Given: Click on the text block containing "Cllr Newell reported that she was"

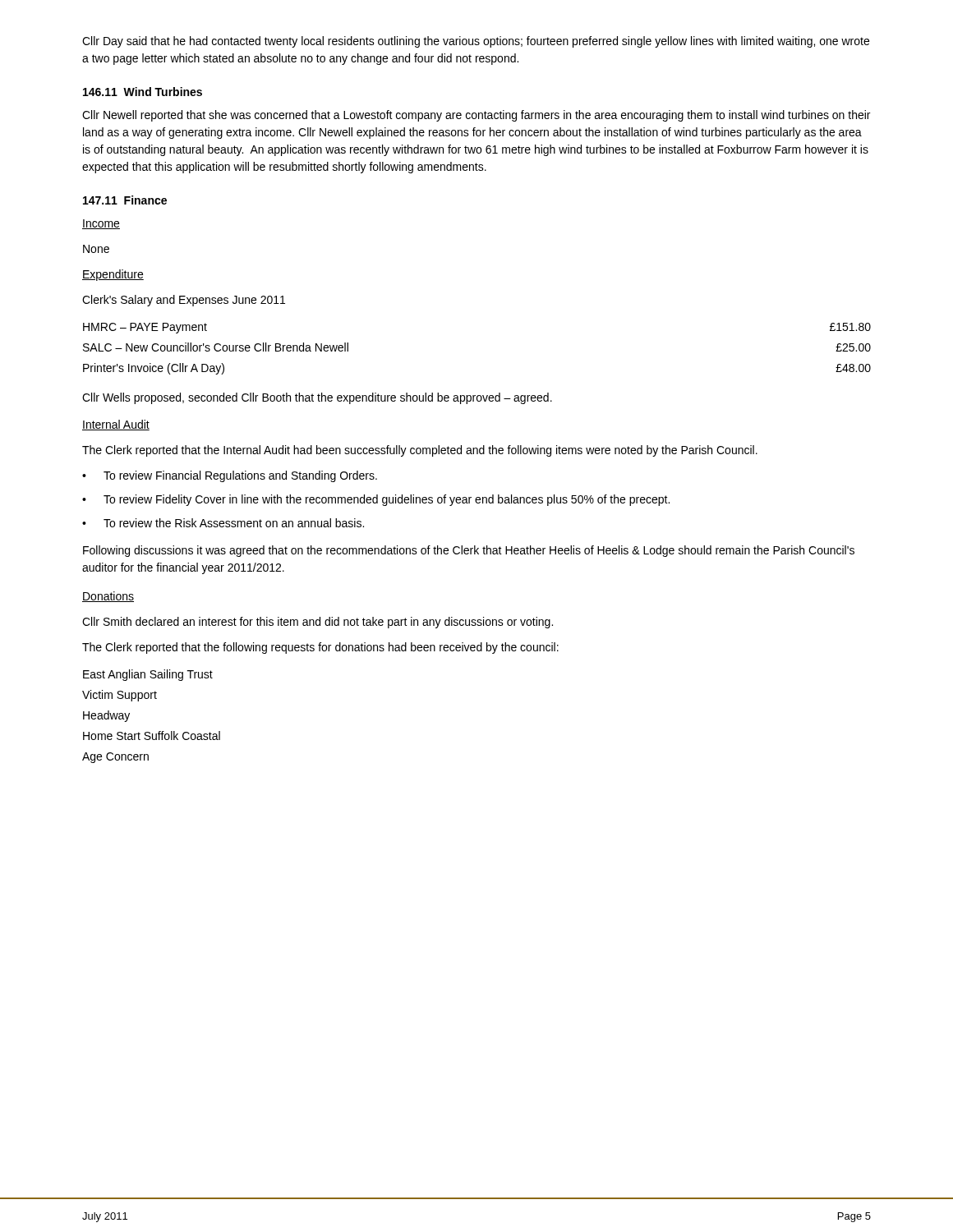Looking at the screenshot, I should click(x=476, y=141).
